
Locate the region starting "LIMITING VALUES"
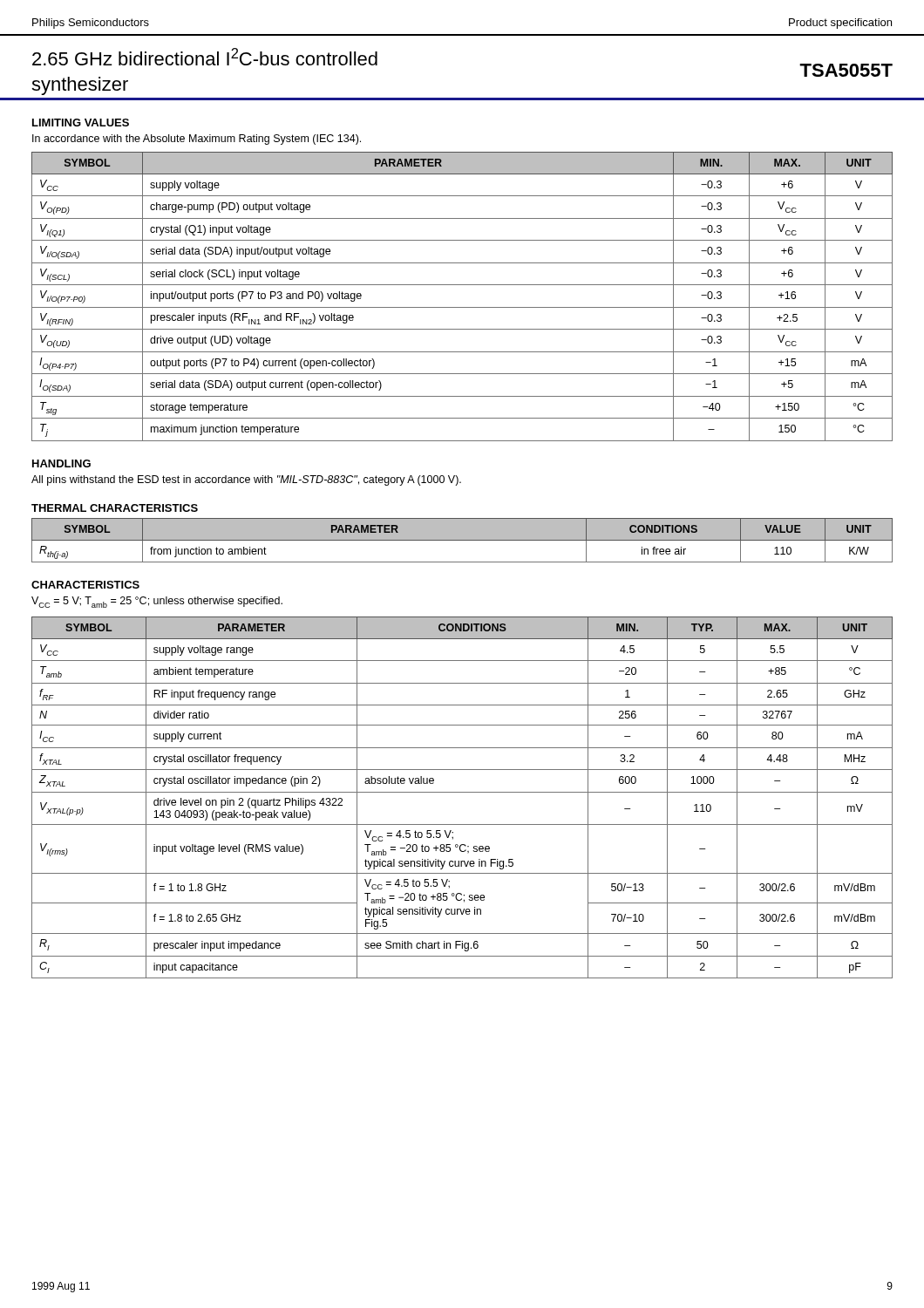coord(80,122)
